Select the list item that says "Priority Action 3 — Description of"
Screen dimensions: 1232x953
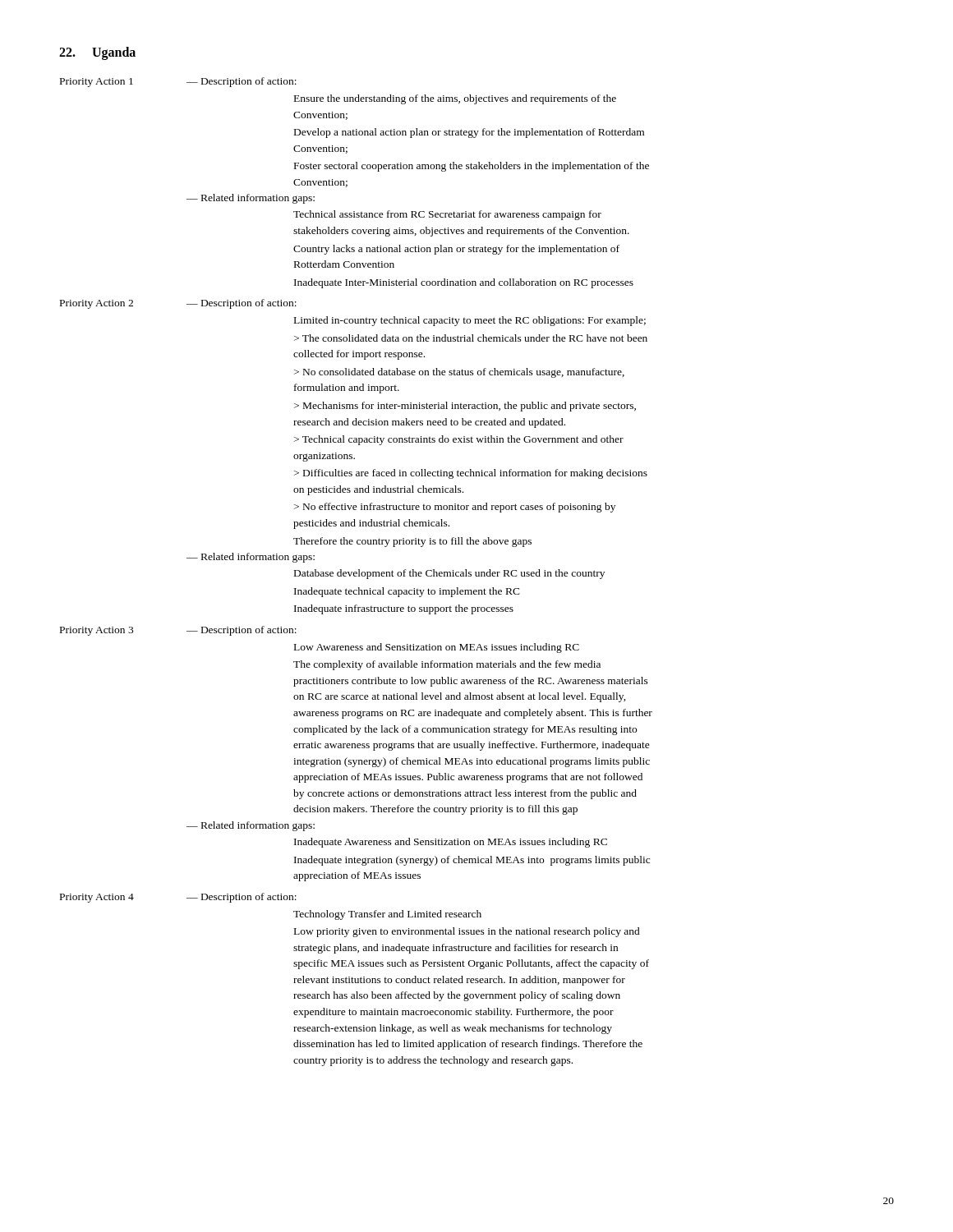click(476, 753)
